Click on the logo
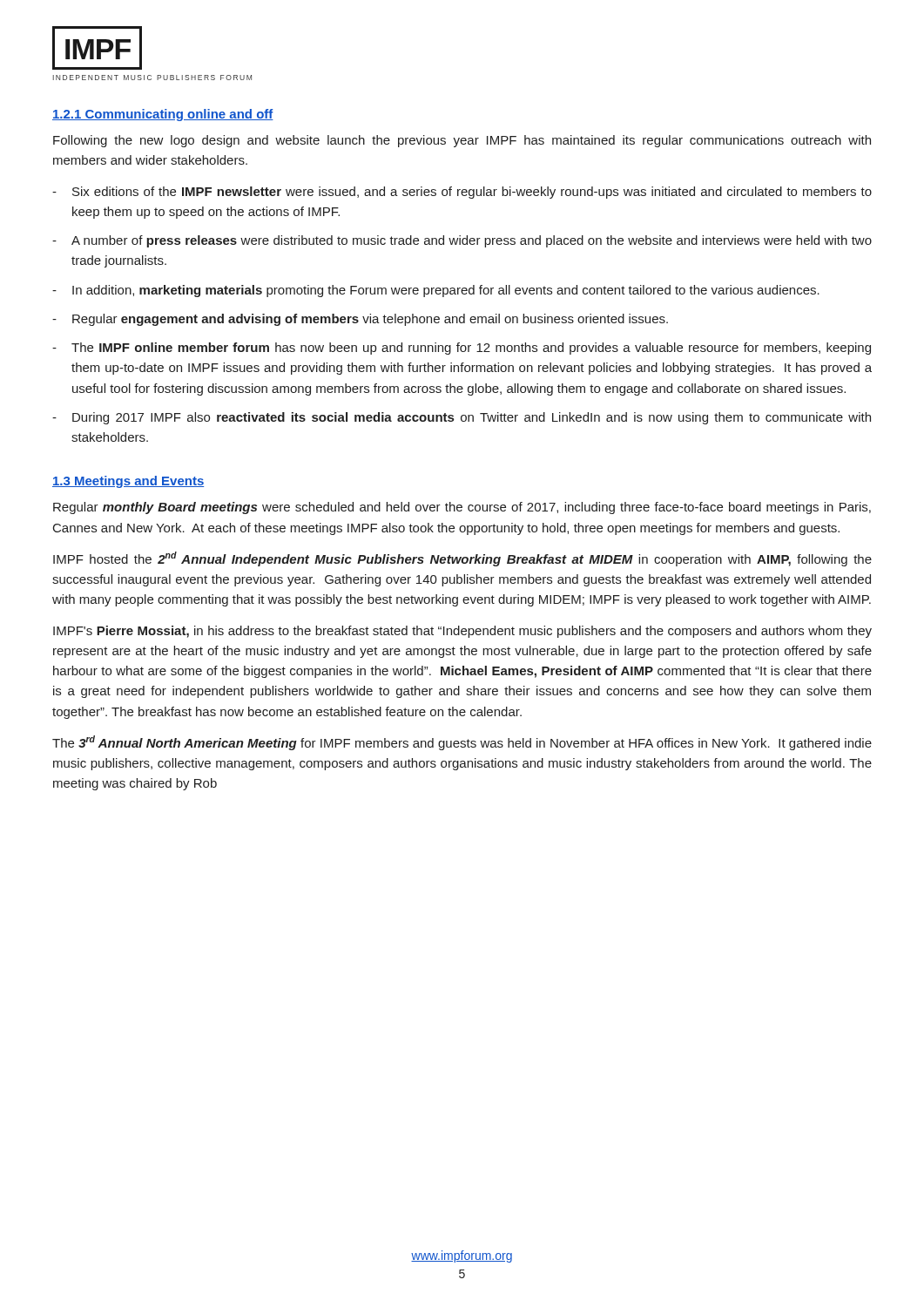Screen dimensions: 1307x924 point(153,54)
